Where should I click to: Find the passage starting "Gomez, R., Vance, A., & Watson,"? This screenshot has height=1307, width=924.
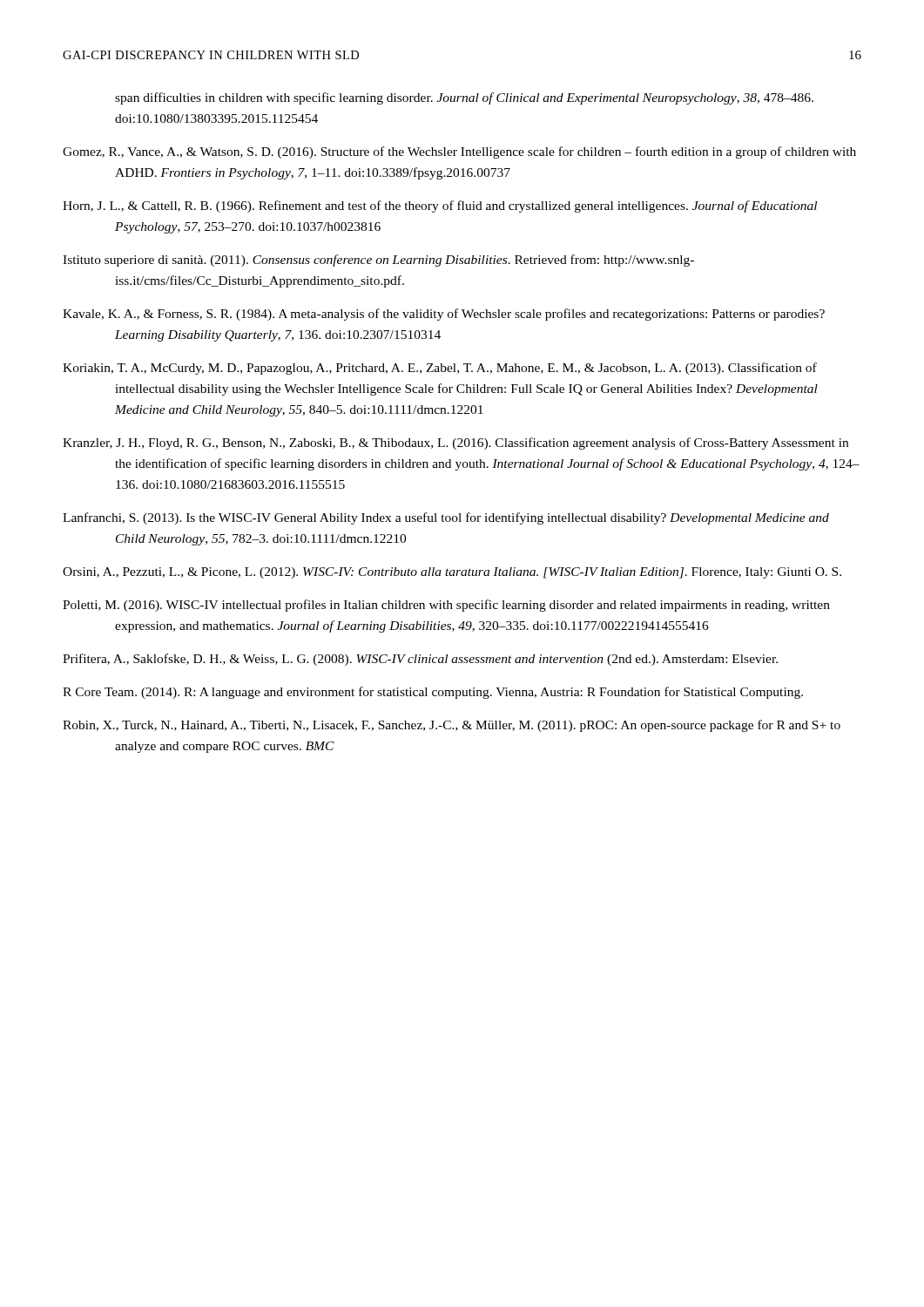pyautogui.click(x=460, y=162)
